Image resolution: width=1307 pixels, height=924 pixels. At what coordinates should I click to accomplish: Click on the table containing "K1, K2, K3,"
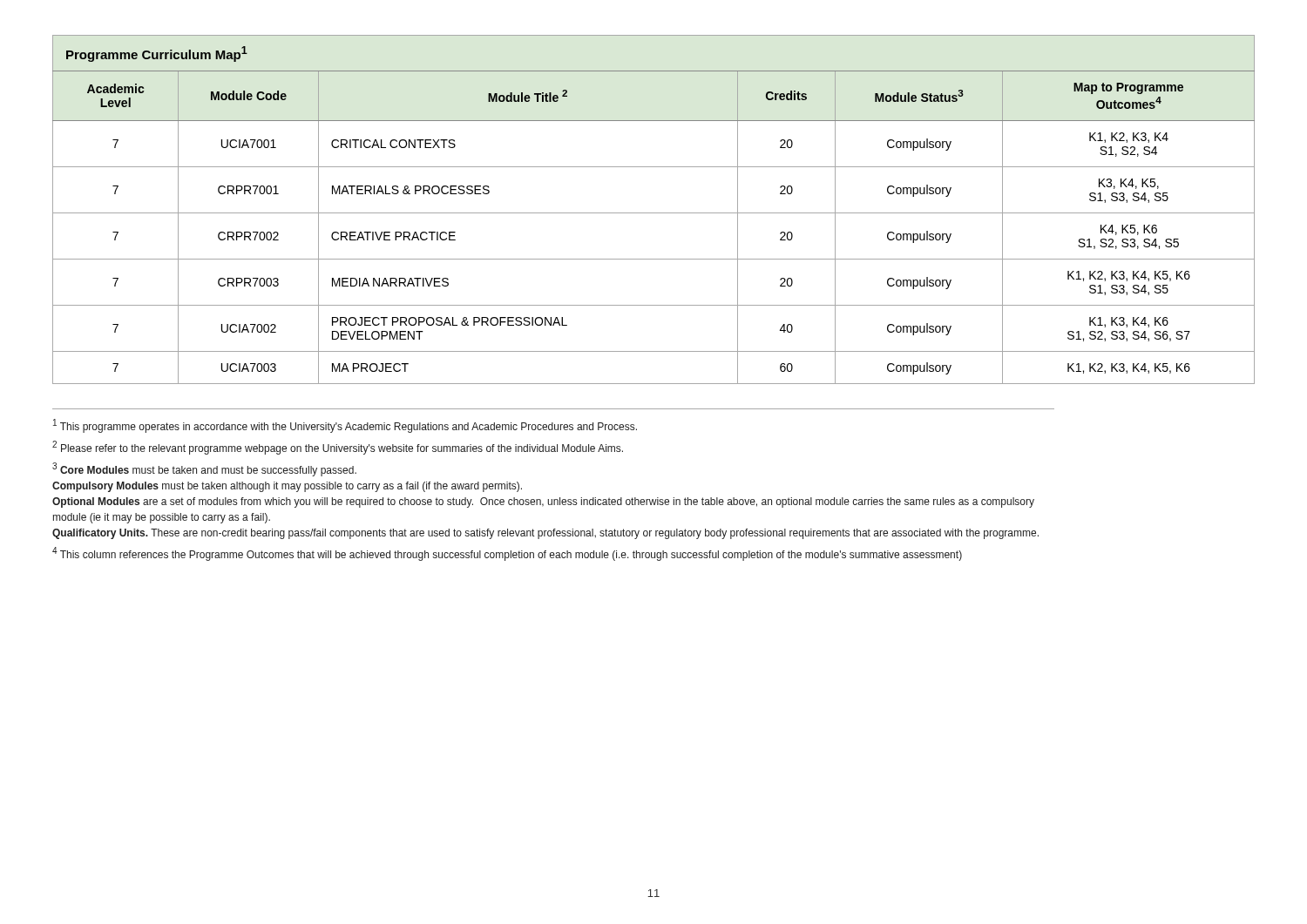[654, 209]
